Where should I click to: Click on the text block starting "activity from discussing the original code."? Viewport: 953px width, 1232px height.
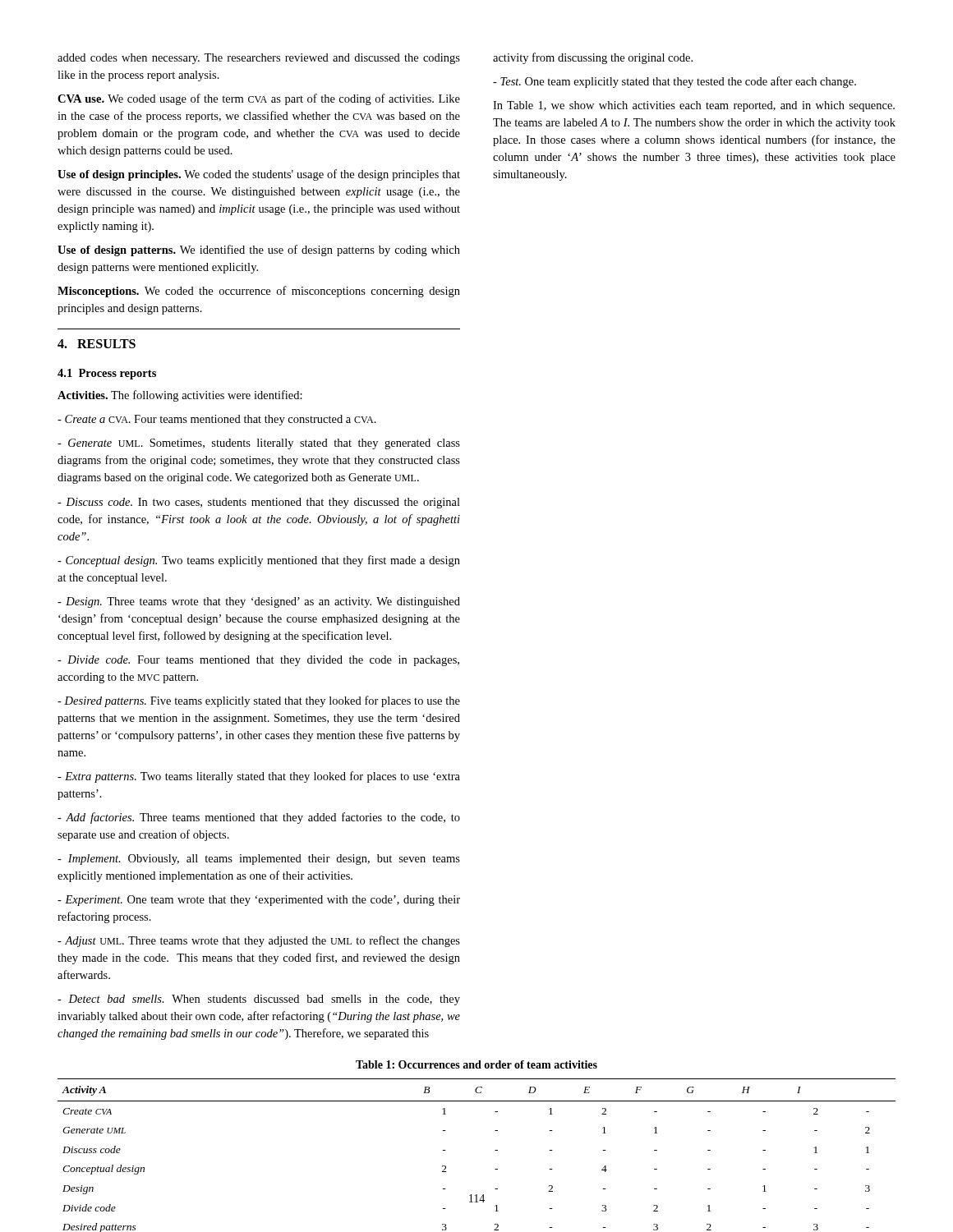click(x=694, y=58)
